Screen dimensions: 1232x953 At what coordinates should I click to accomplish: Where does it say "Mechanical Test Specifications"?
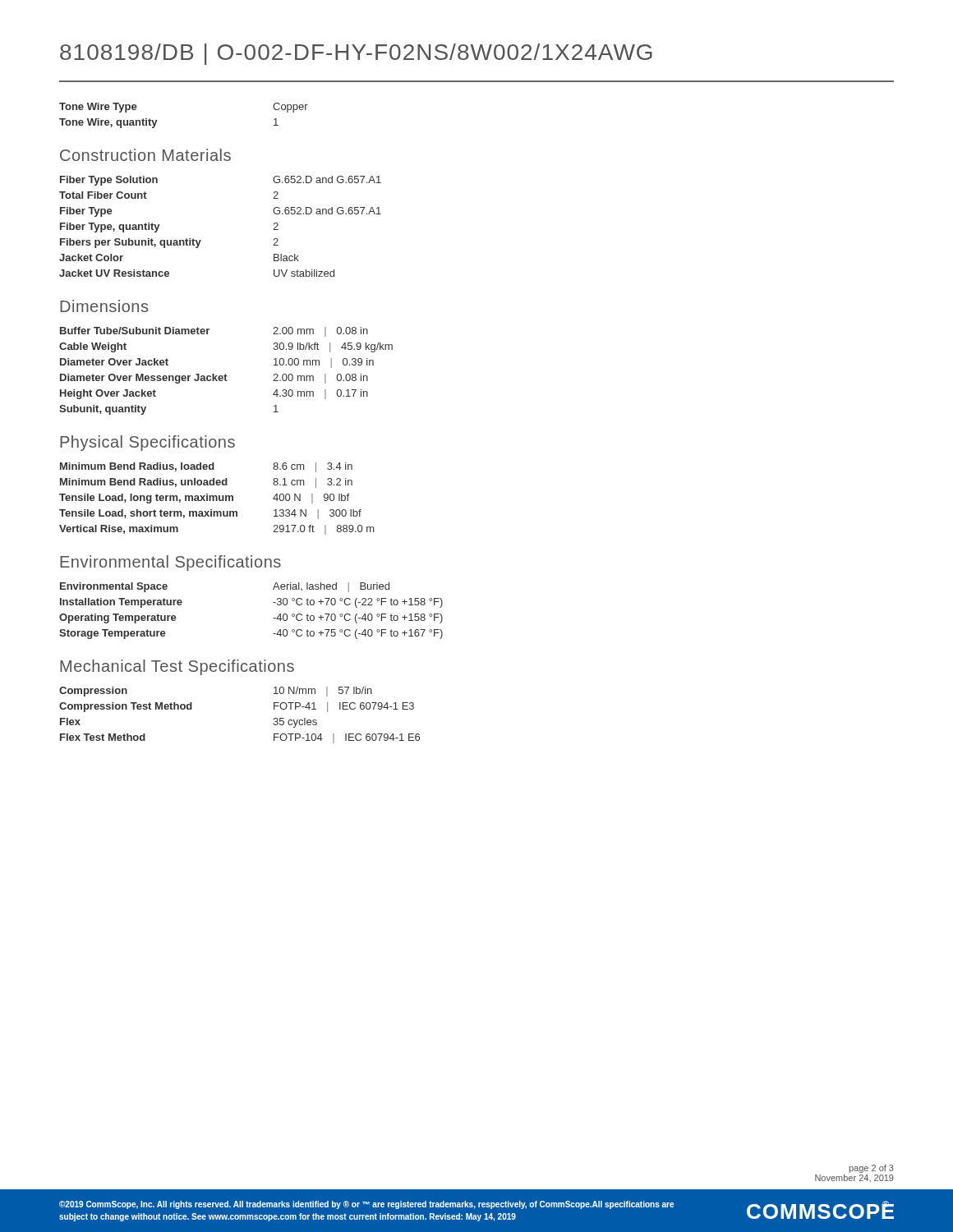pyautogui.click(x=177, y=667)
